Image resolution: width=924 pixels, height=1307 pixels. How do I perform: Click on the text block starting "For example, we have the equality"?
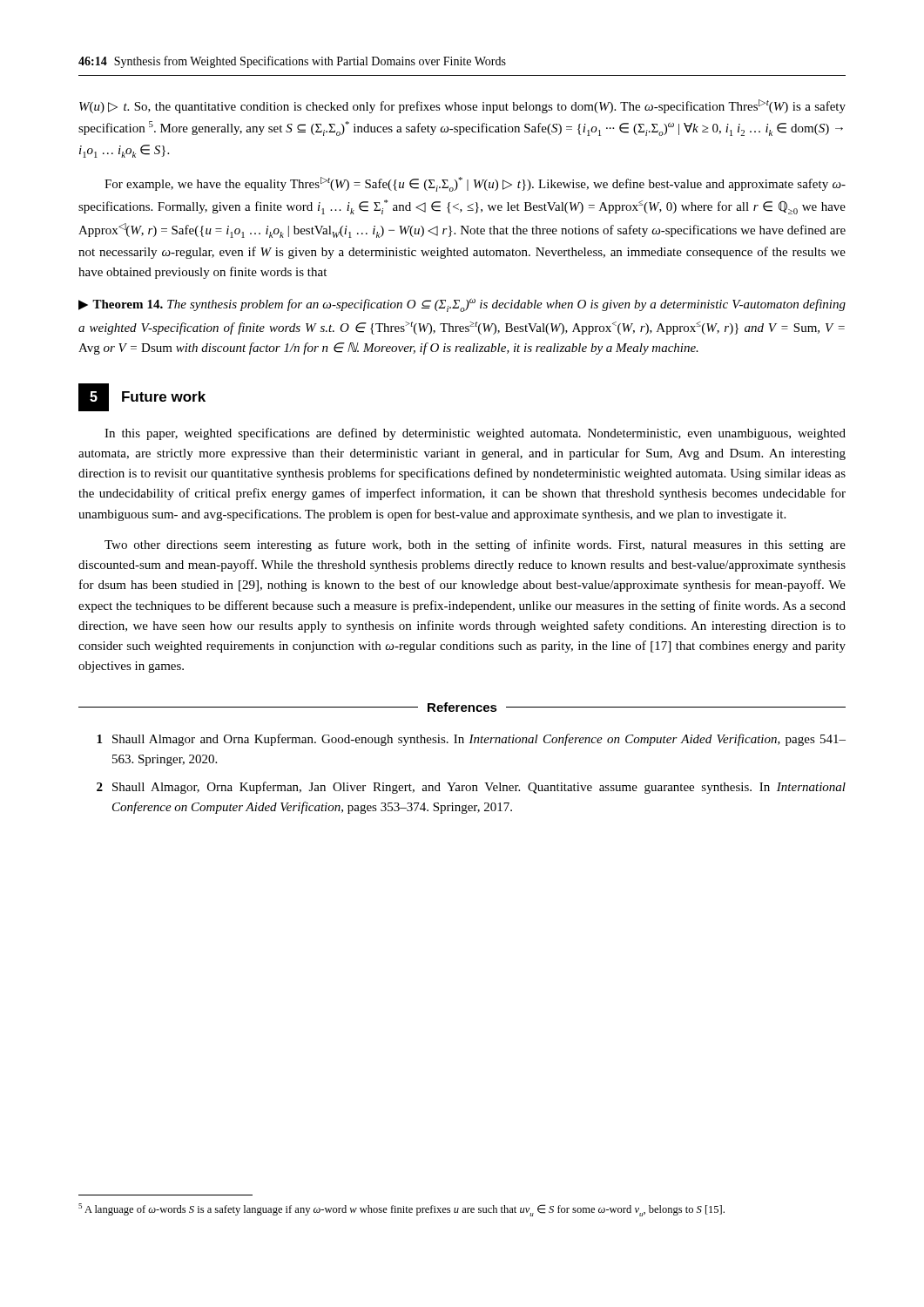462,227
